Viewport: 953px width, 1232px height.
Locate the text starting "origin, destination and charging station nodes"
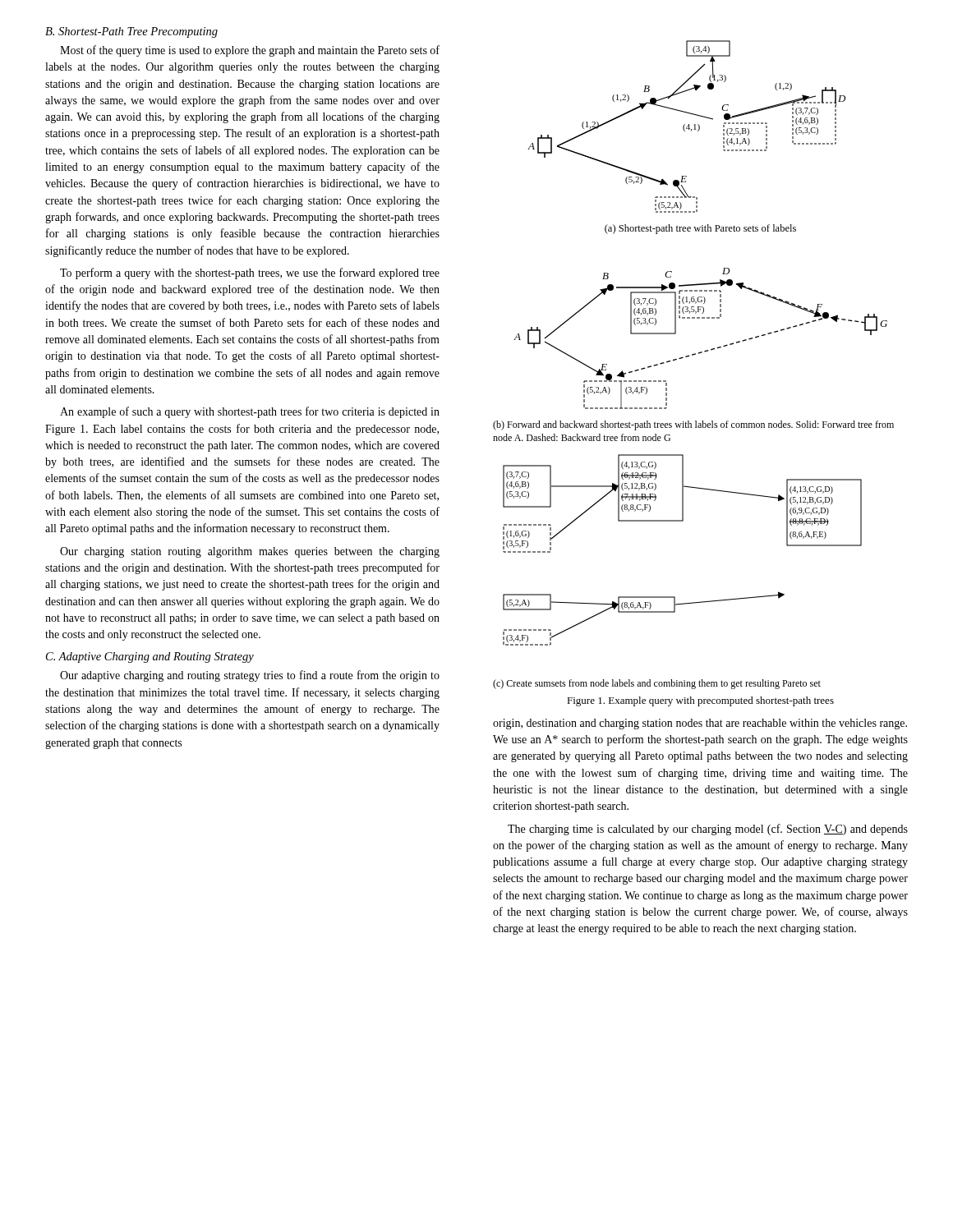point(700,826)
